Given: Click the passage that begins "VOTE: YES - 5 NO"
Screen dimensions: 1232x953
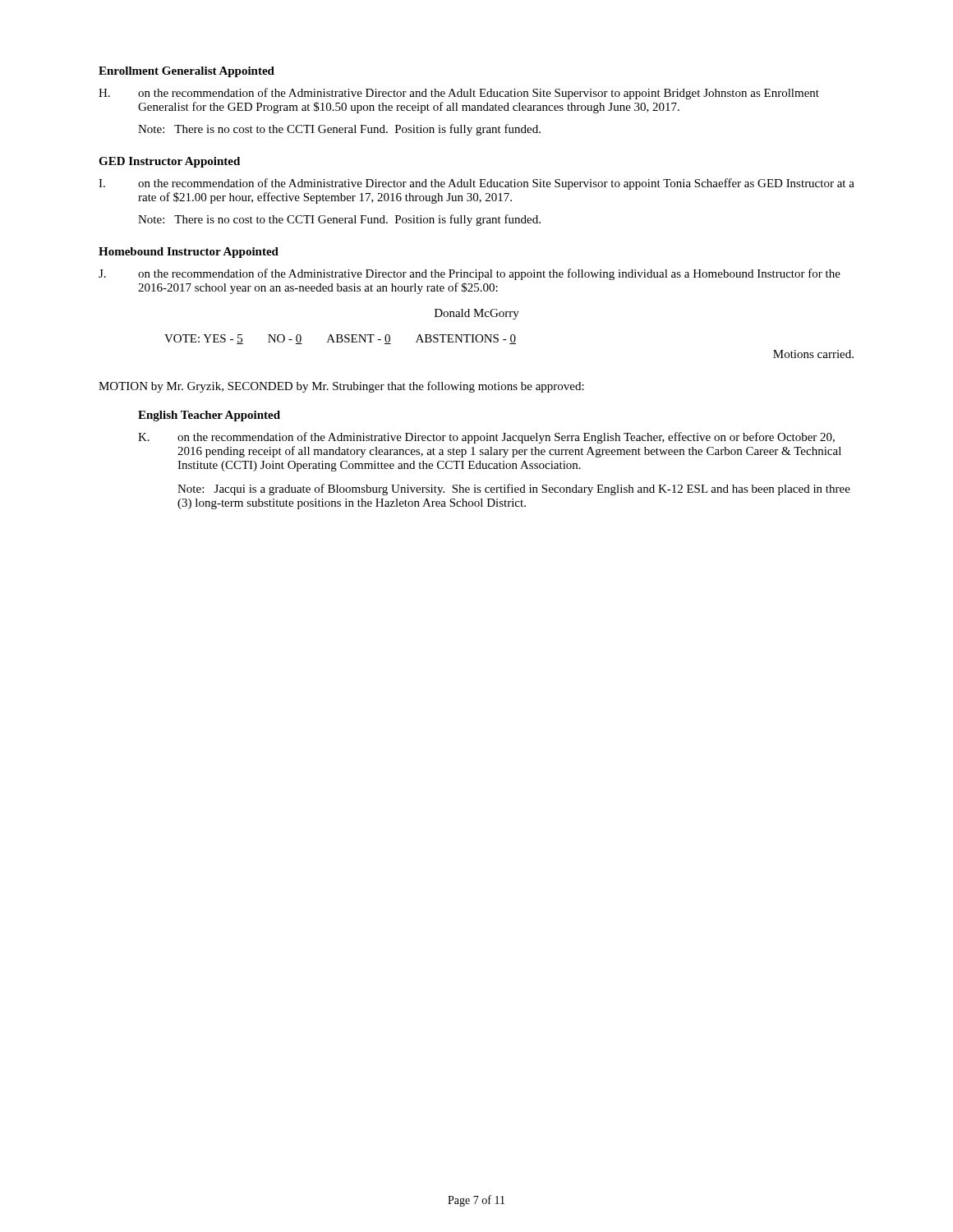Looking at the screenshot, I should [x=509, y=347].
